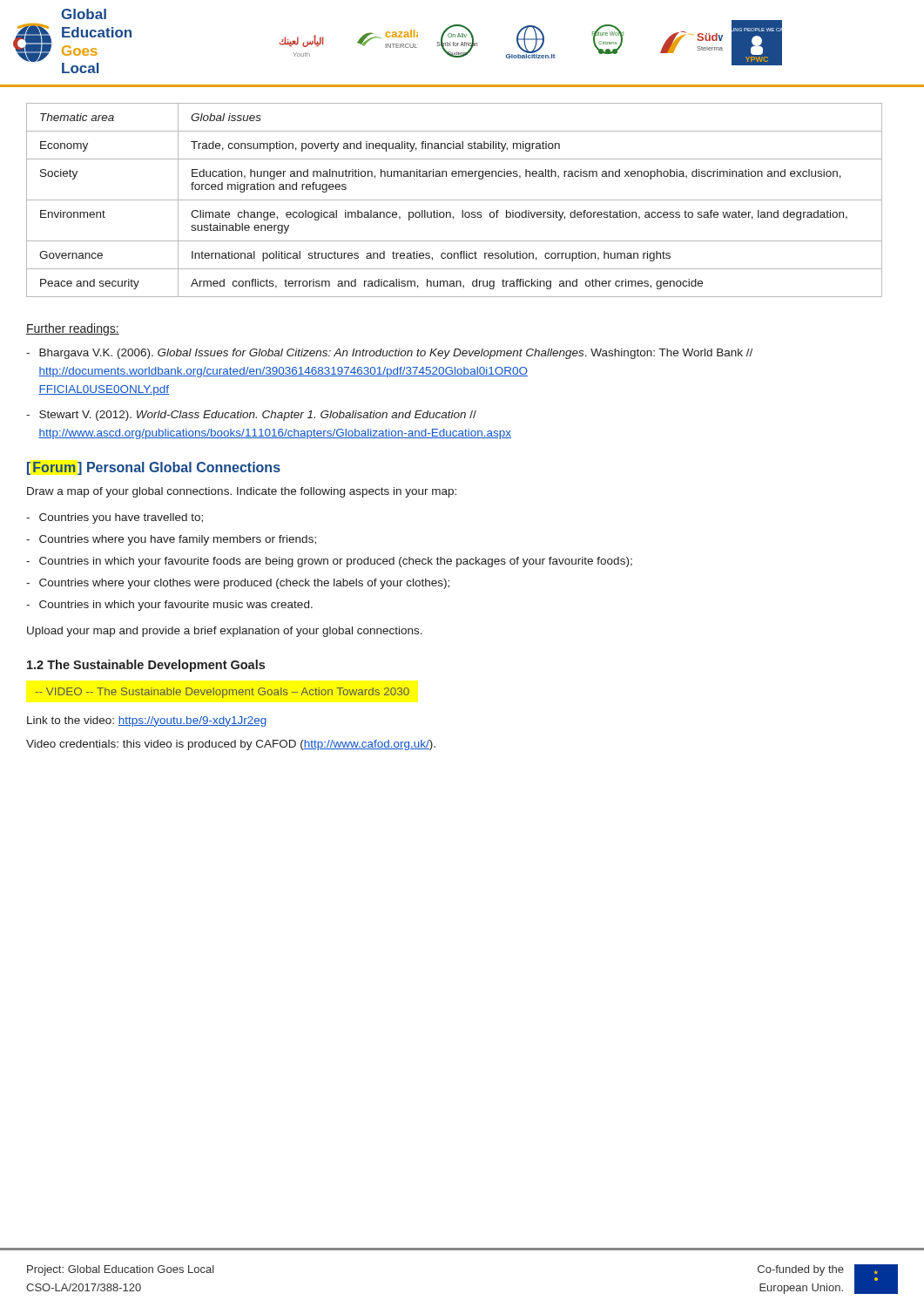Locate the text "[Forum] Personal Global Connections"

pos(153,467)
